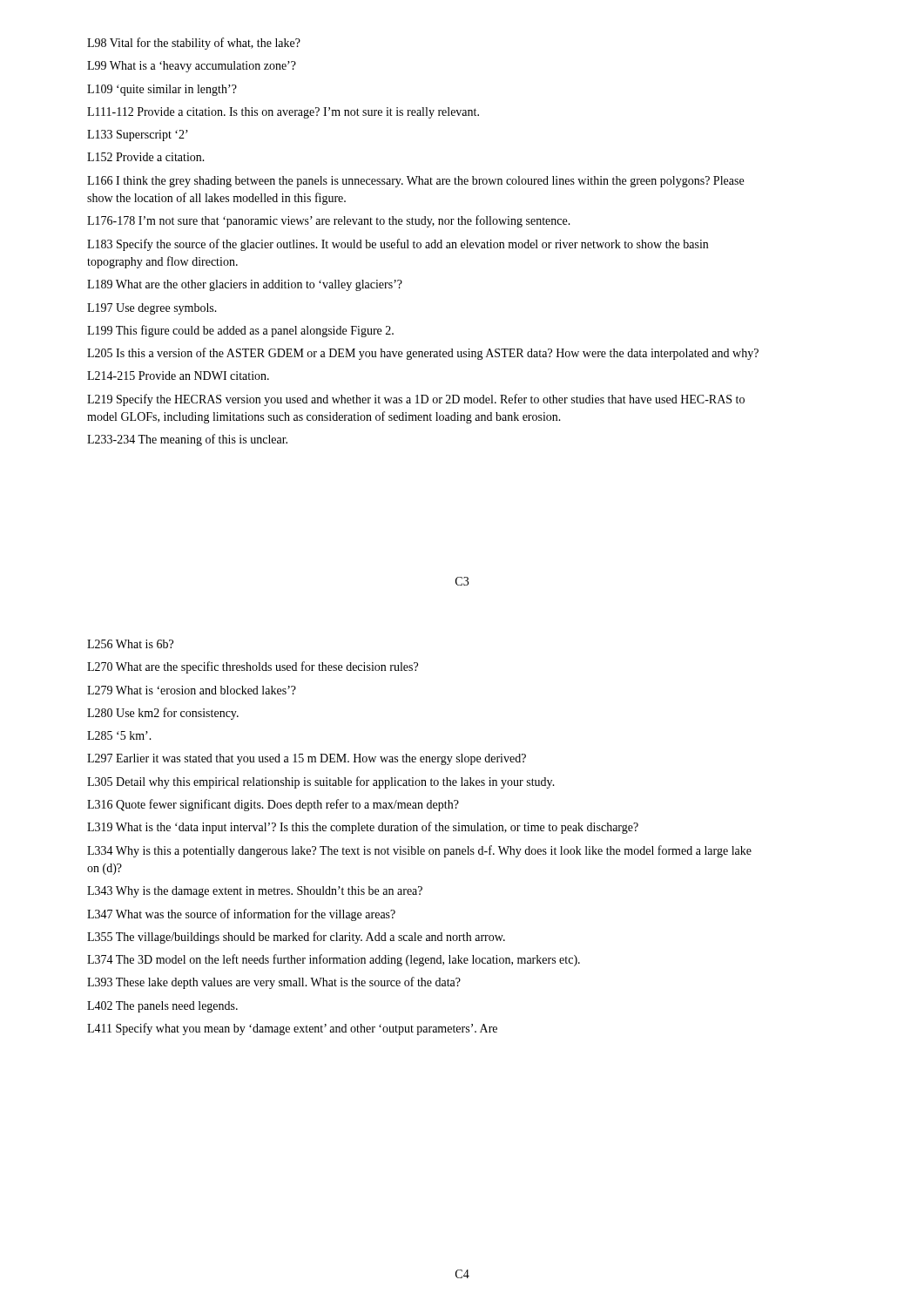Navigate to the passage starting "L98 Vital for"
Viewport: 924px width, 1307px height.
click(194, 43)
